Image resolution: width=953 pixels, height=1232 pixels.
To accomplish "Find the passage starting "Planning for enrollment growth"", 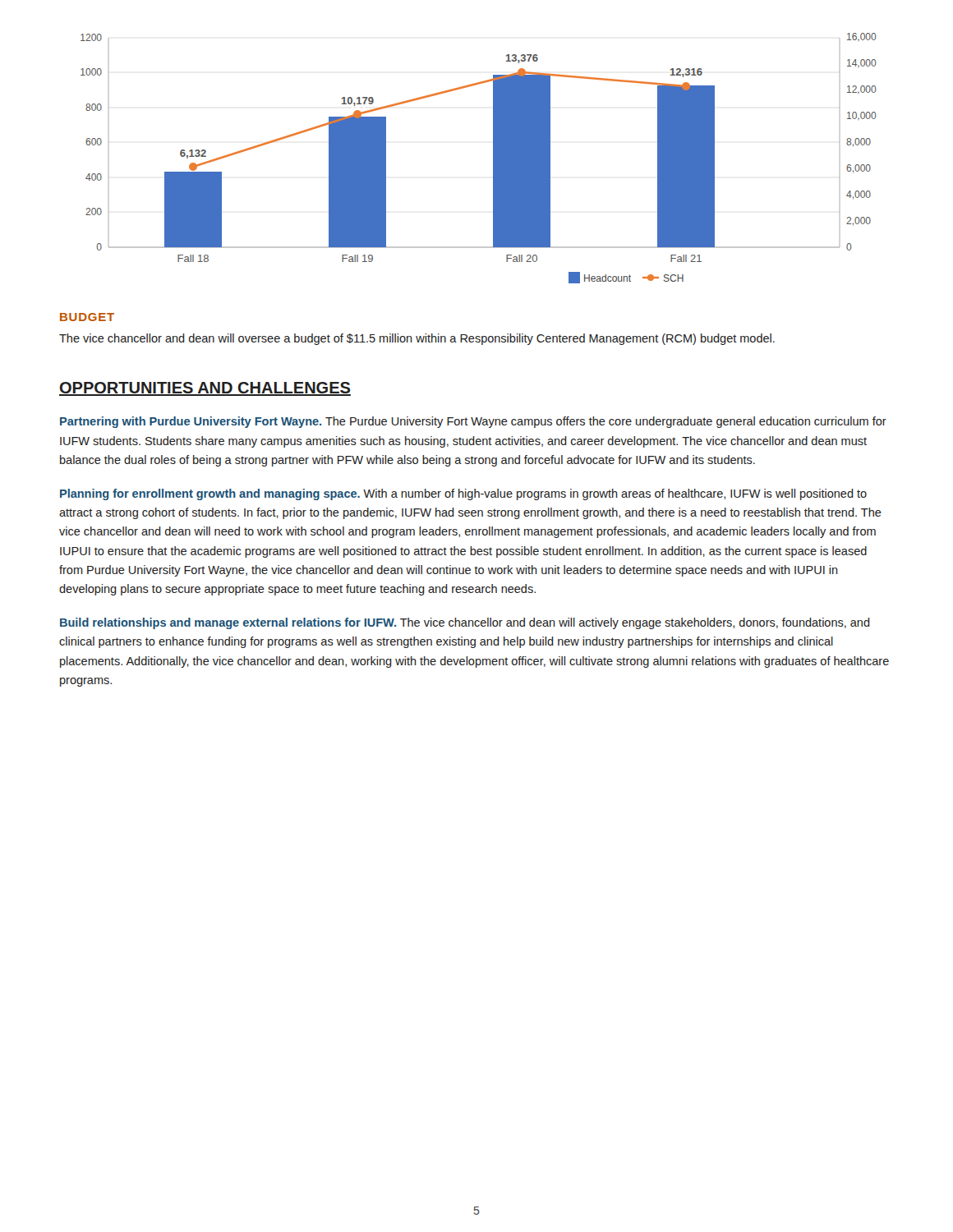I will pos(470,541).
